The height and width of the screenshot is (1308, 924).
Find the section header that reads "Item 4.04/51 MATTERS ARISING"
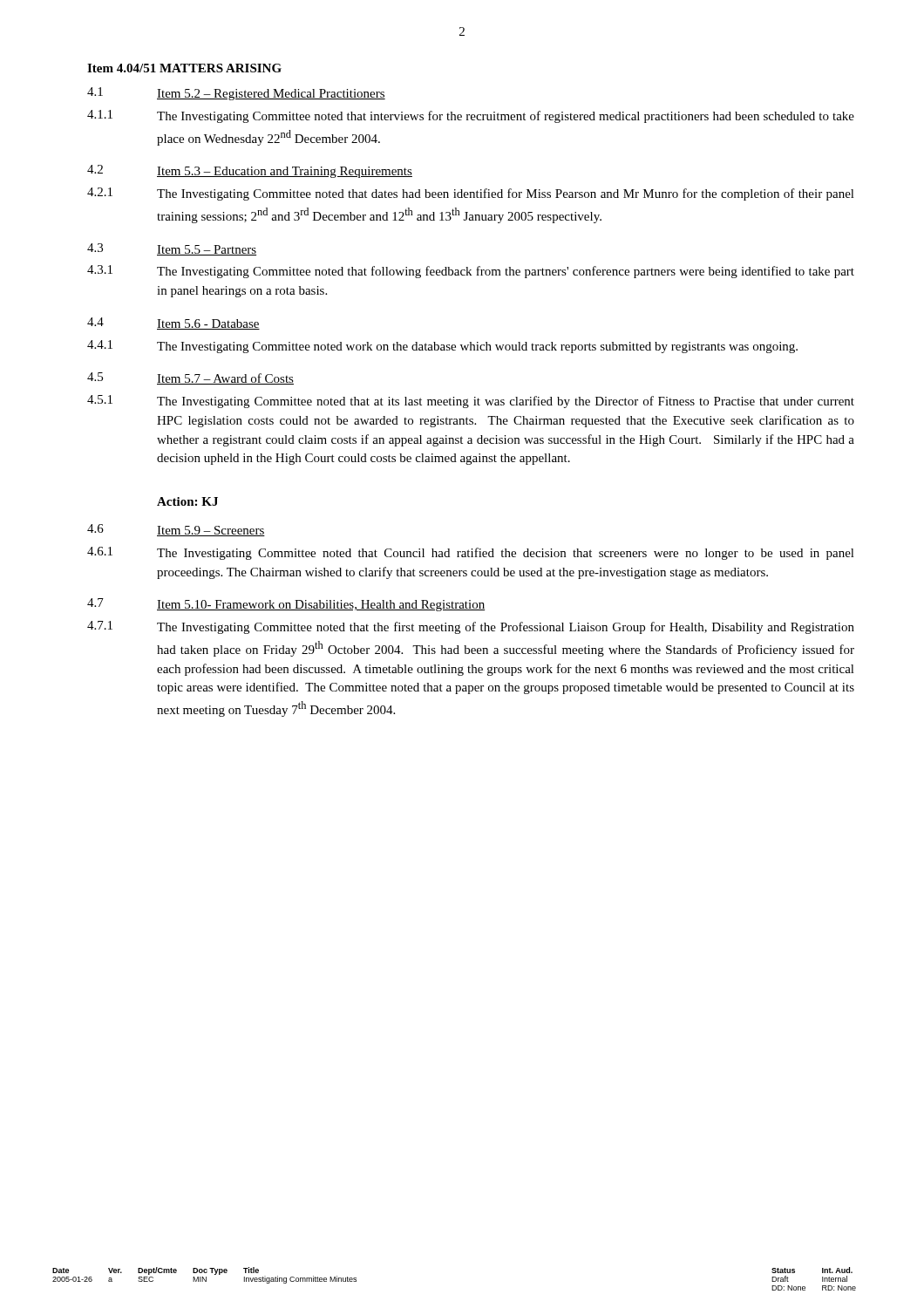[184, 68]
